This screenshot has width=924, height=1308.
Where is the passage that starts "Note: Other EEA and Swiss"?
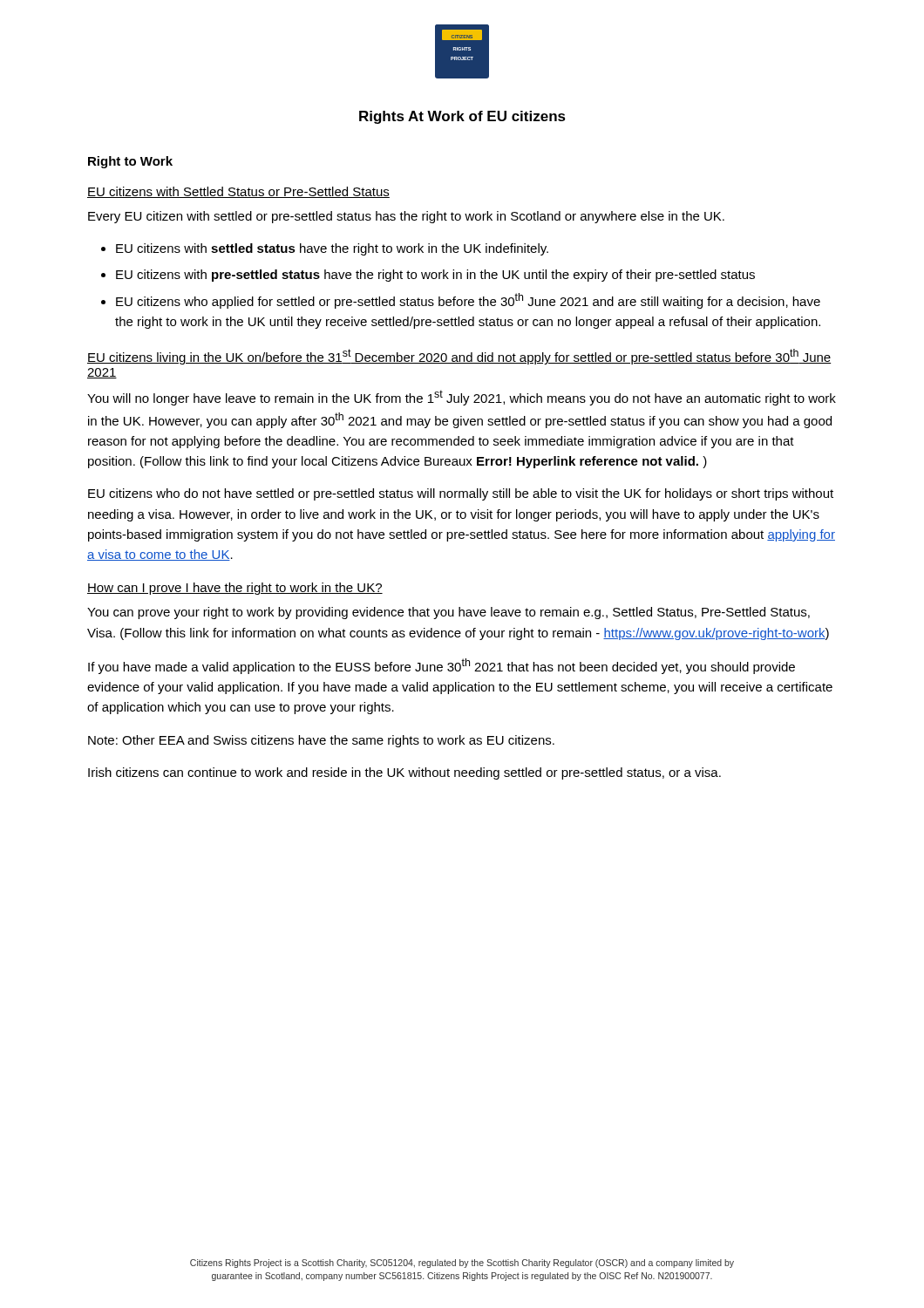(x=321, y=739)
